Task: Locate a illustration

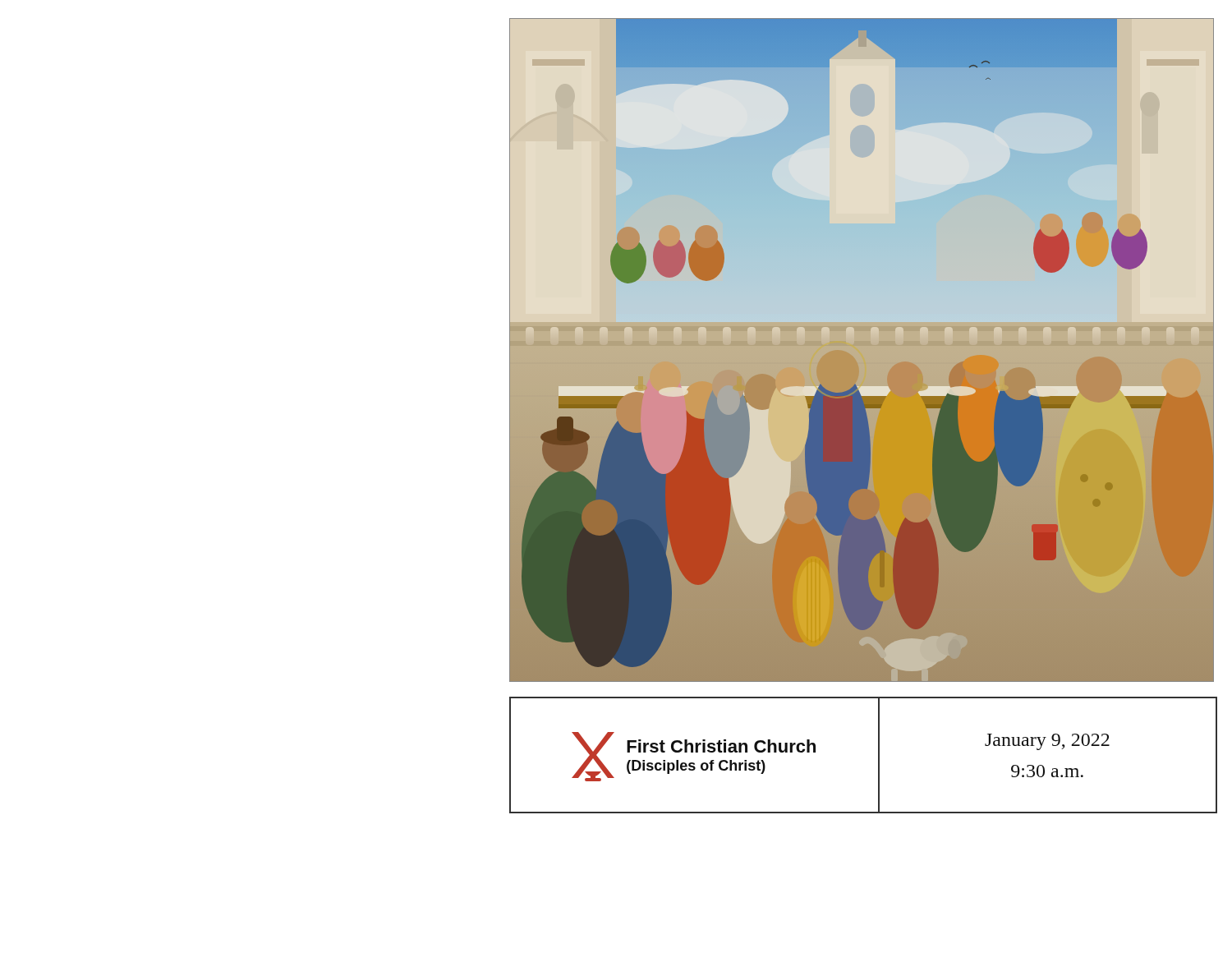Action: [862, 350]
